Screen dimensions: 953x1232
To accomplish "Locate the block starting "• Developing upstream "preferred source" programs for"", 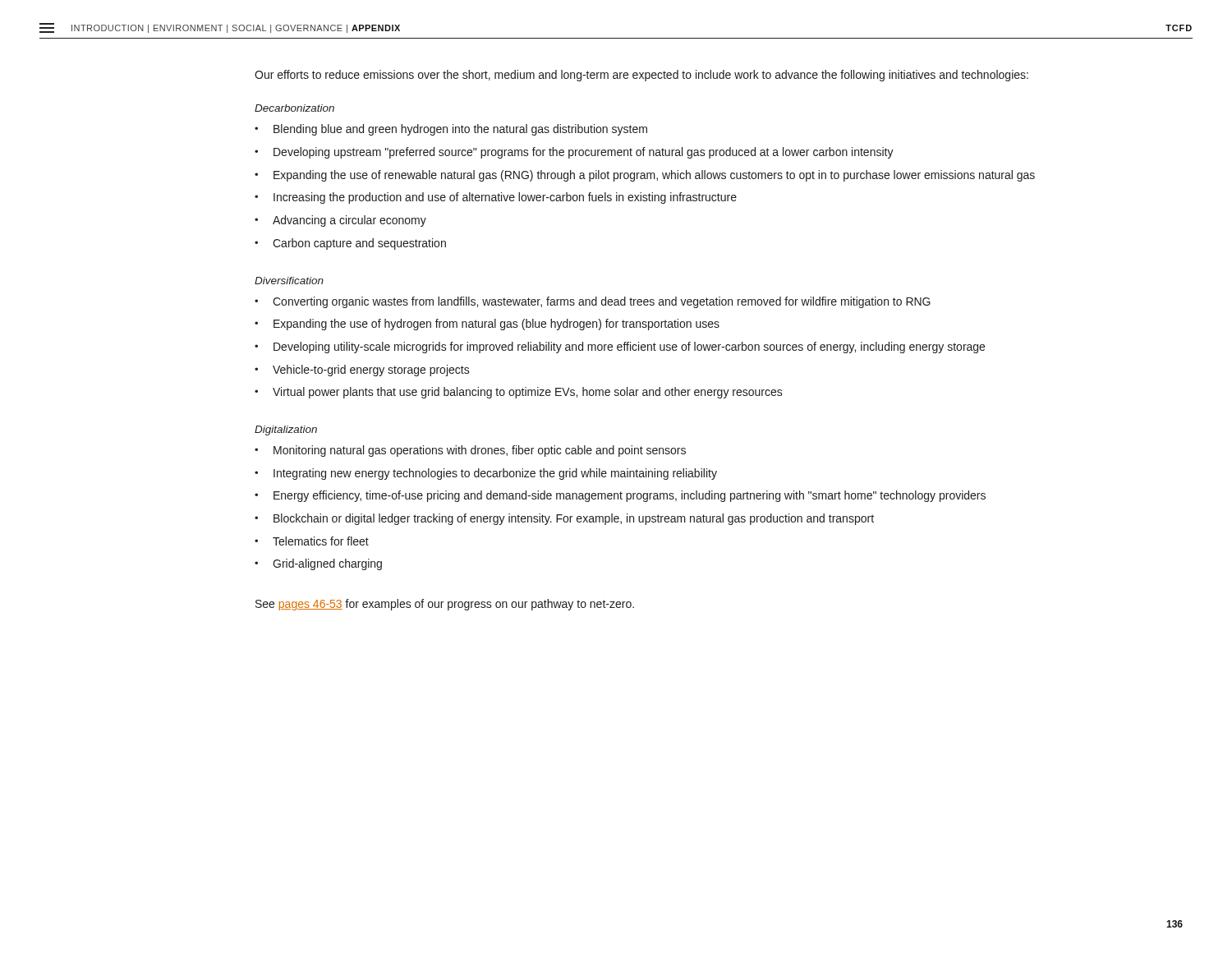I will coord(574,153).
